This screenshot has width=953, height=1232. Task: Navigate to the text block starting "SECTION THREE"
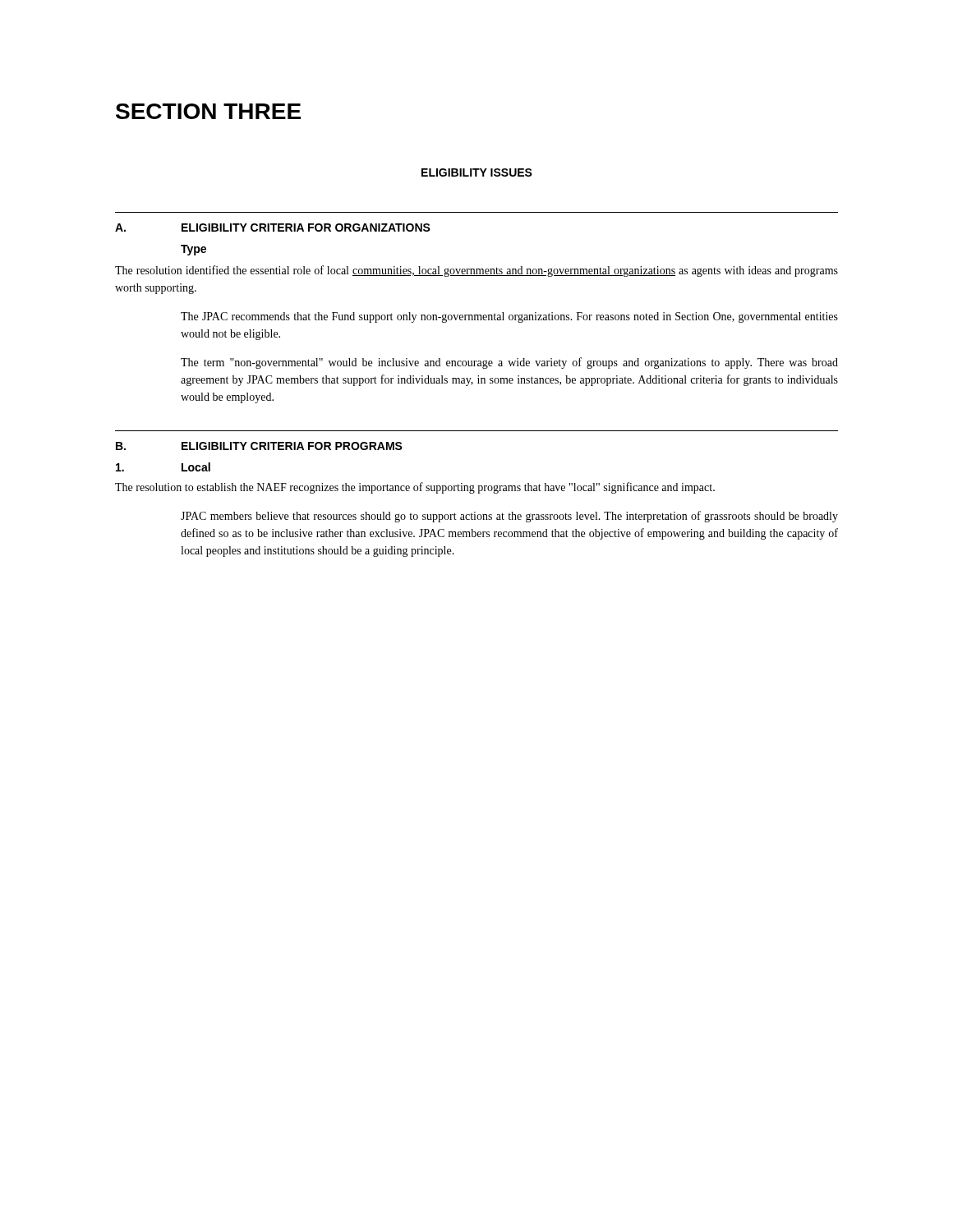[x=208, y=111]
